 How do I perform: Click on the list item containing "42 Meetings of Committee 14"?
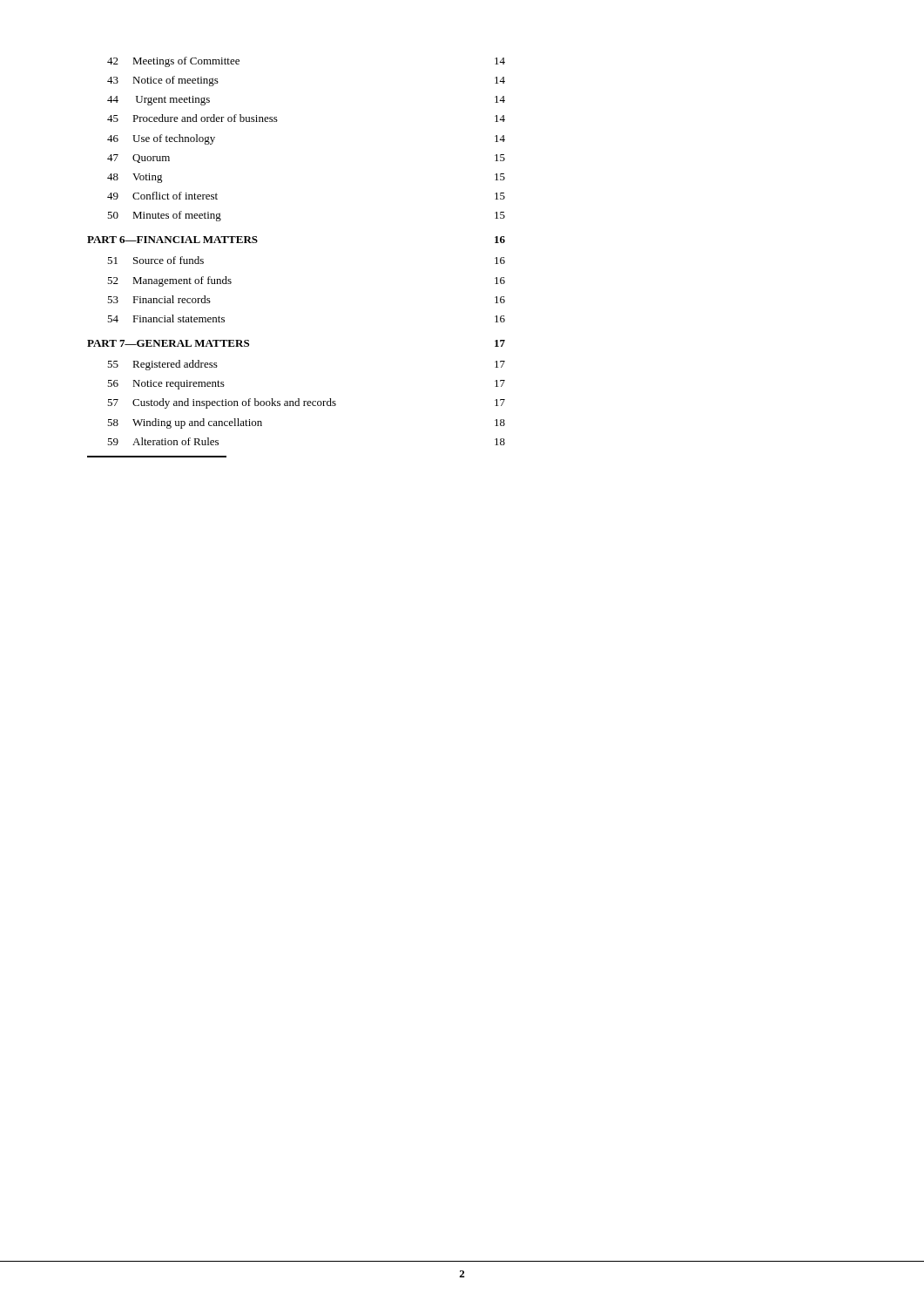tap(185, 61)
